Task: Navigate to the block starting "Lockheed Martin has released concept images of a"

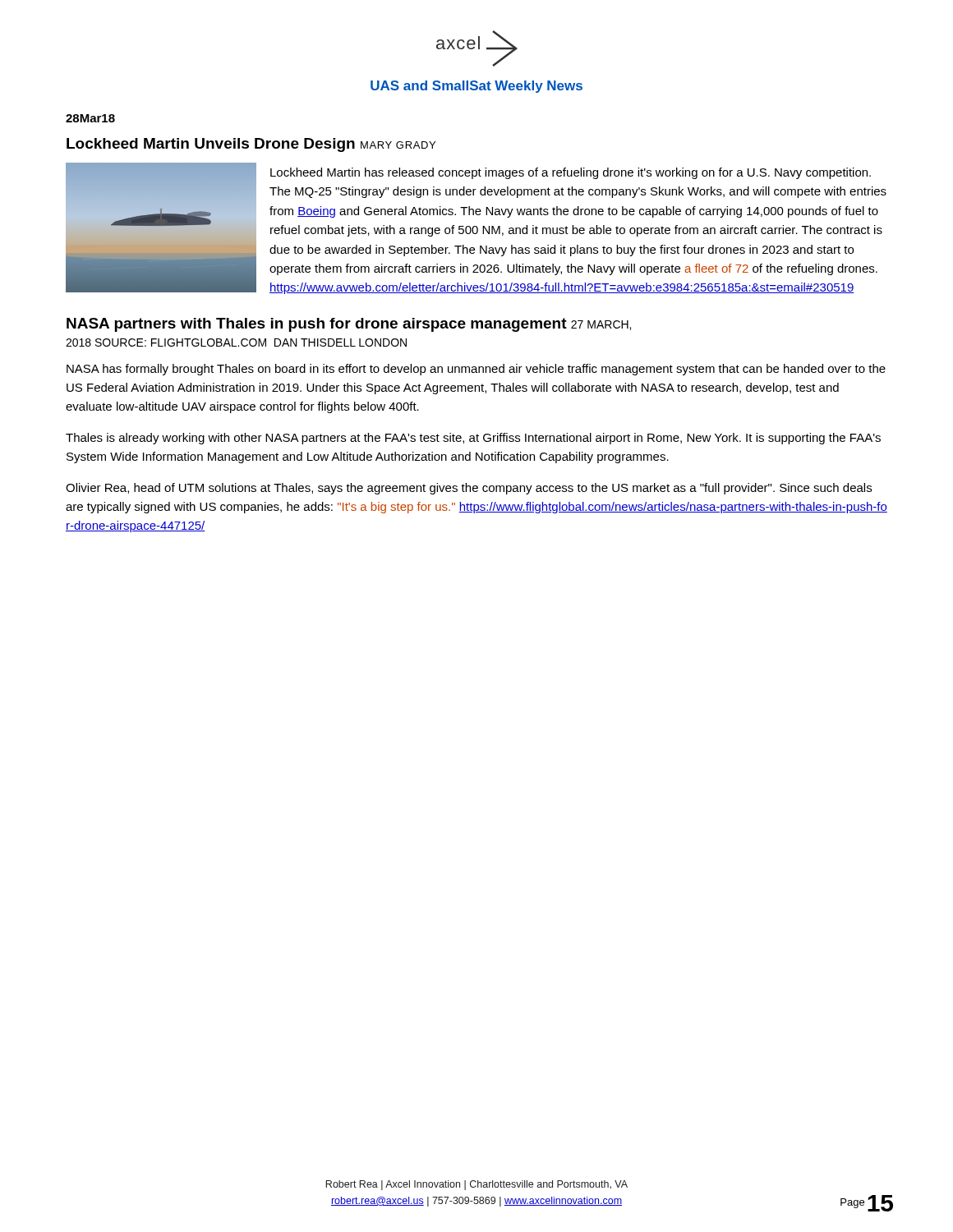Action: [578, 230]
